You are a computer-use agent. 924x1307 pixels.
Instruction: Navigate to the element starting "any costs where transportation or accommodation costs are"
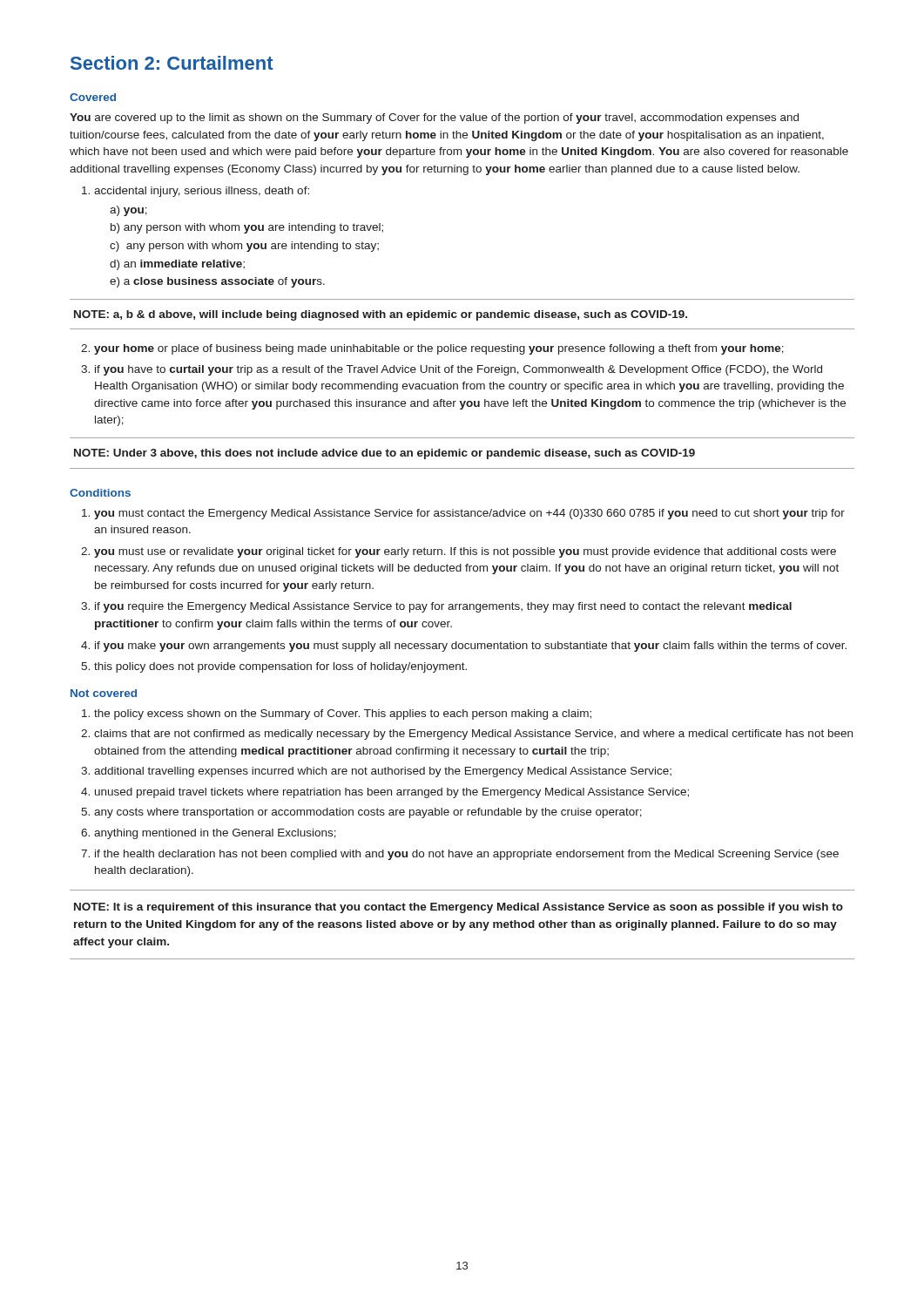tap(462, 812)
